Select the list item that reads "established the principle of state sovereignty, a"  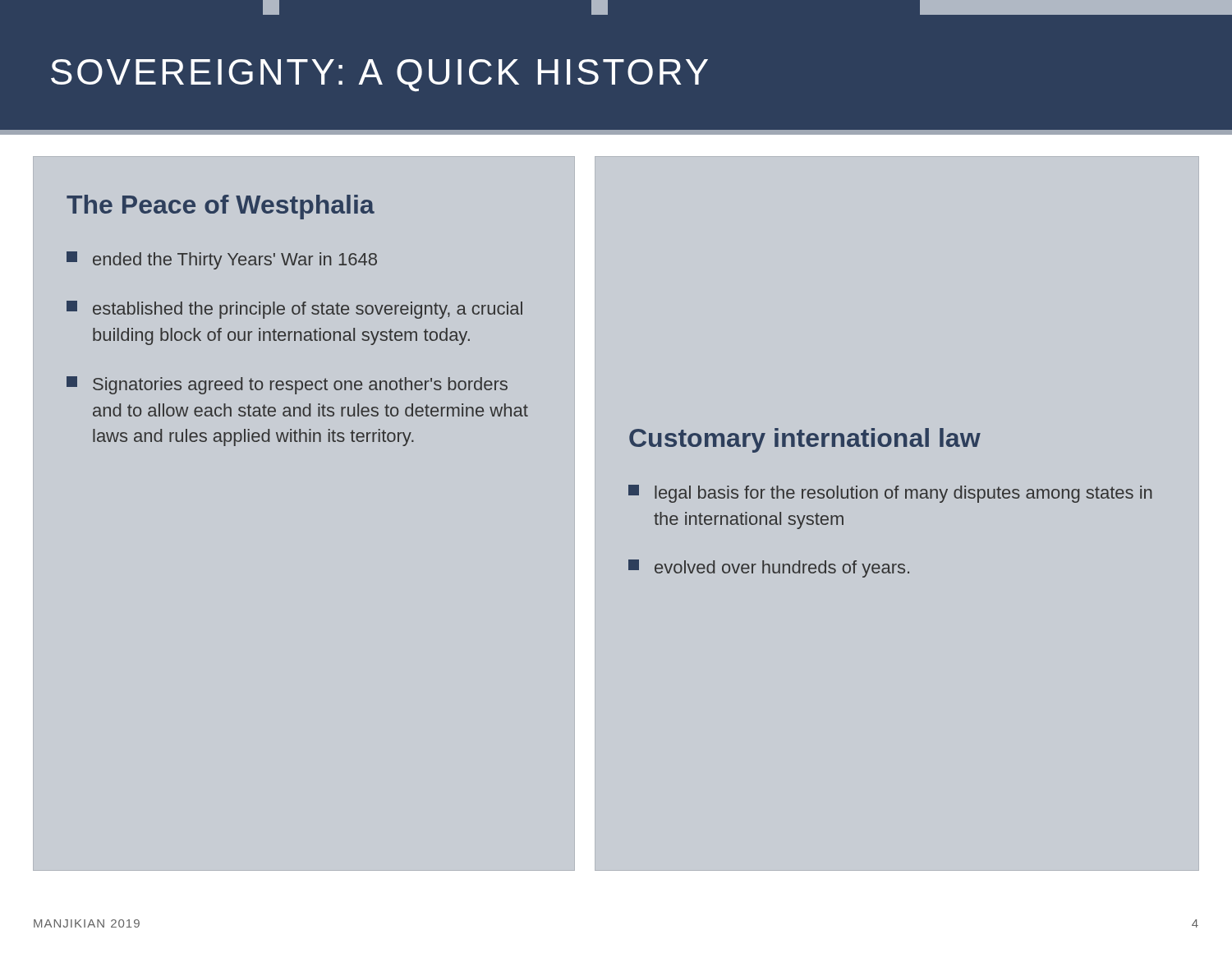click(304, 322)
